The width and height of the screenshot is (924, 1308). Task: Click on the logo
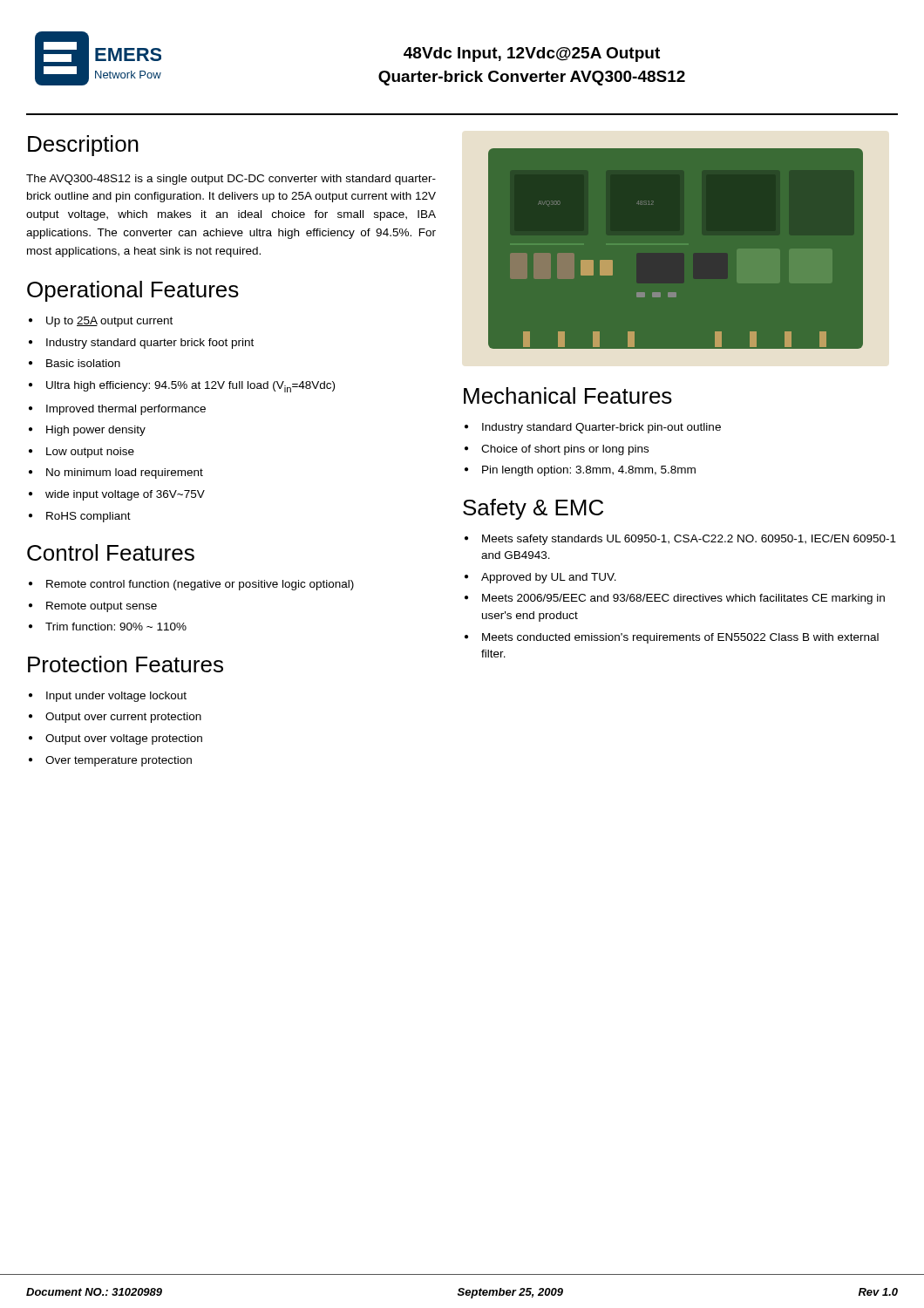pyautogui.click(x=96, y=65)
